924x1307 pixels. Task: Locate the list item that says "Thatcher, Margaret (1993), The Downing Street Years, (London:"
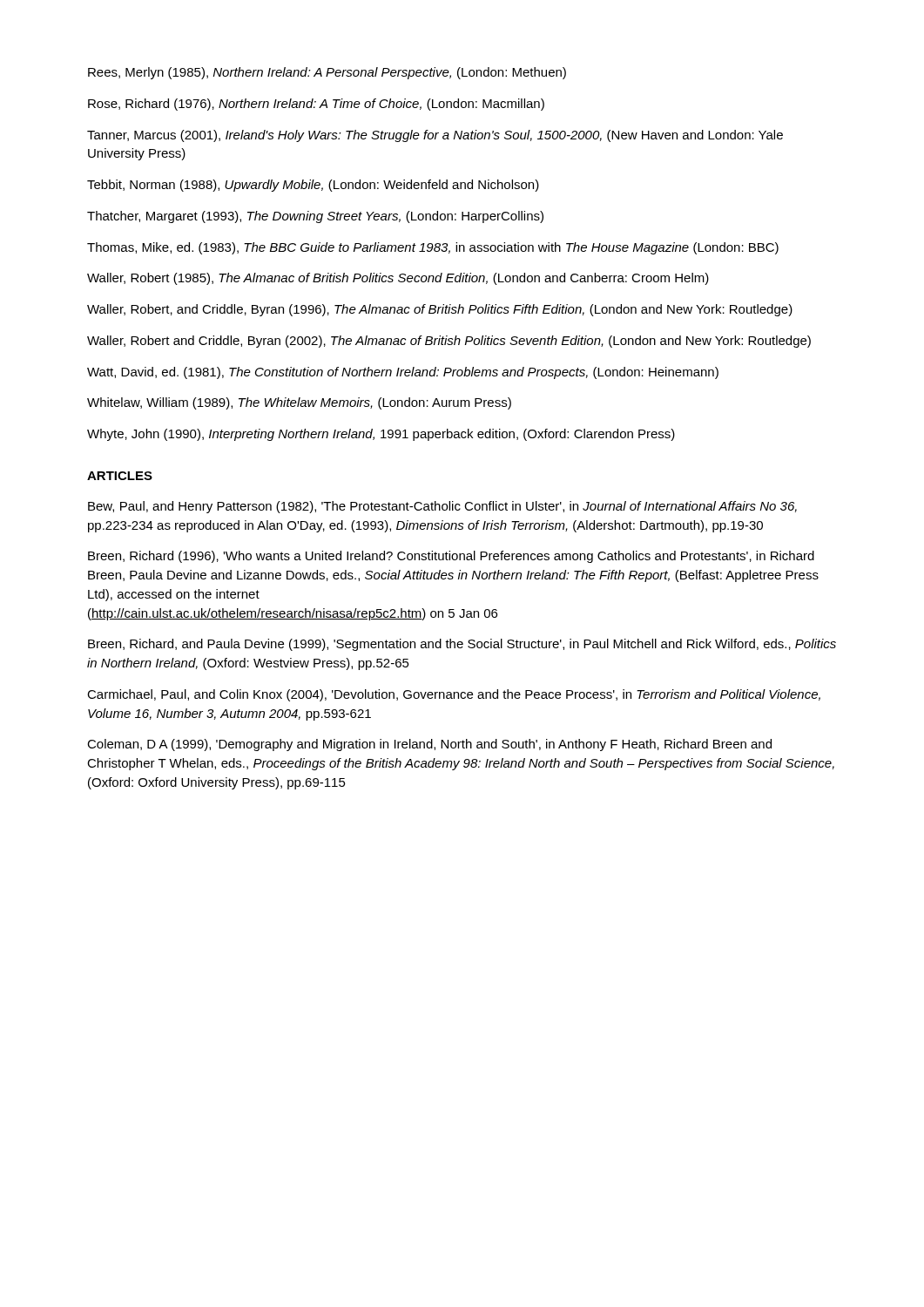pyautogui.click(x=316, y=215)
